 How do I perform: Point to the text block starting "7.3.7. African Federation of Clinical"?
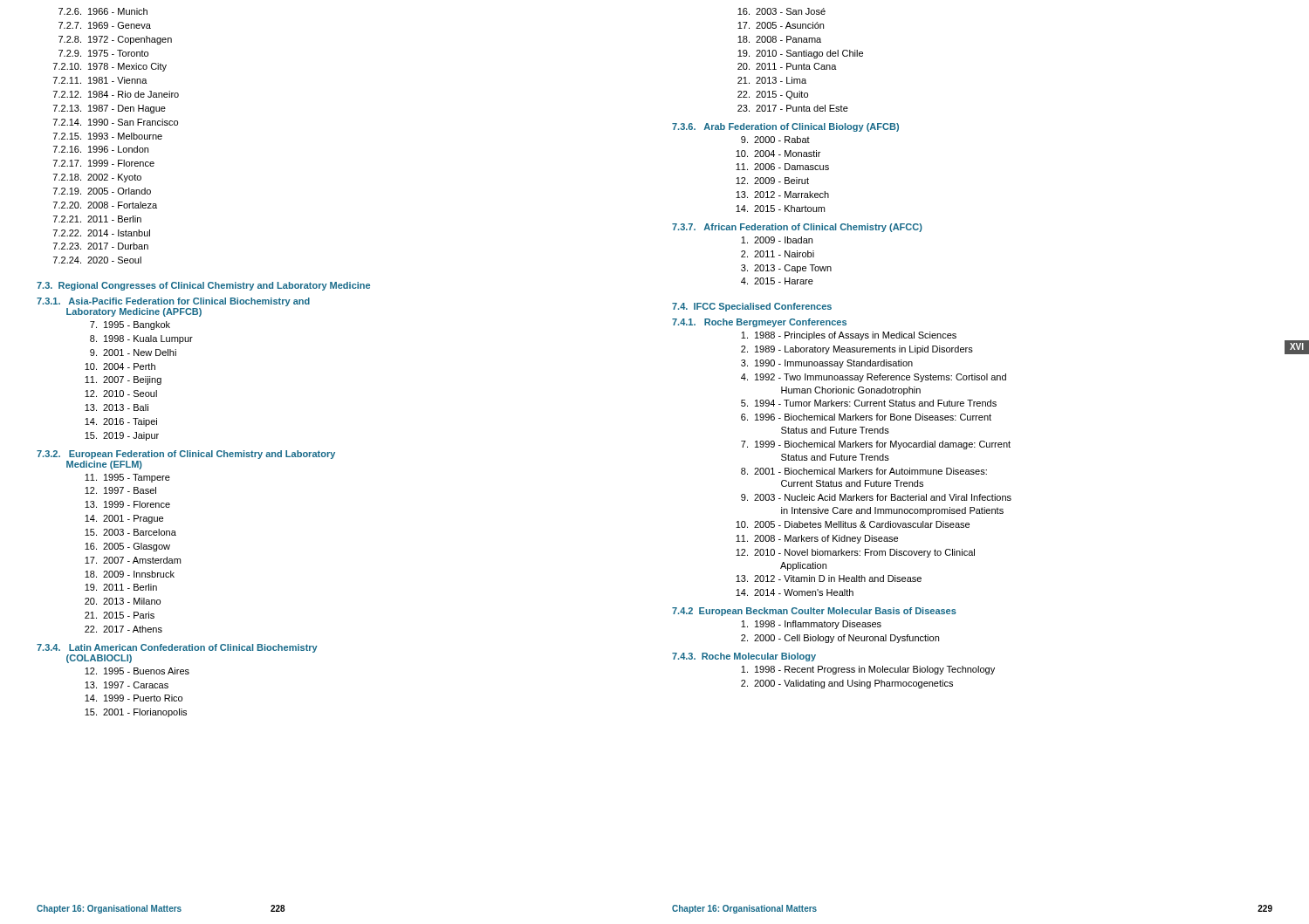797,227
